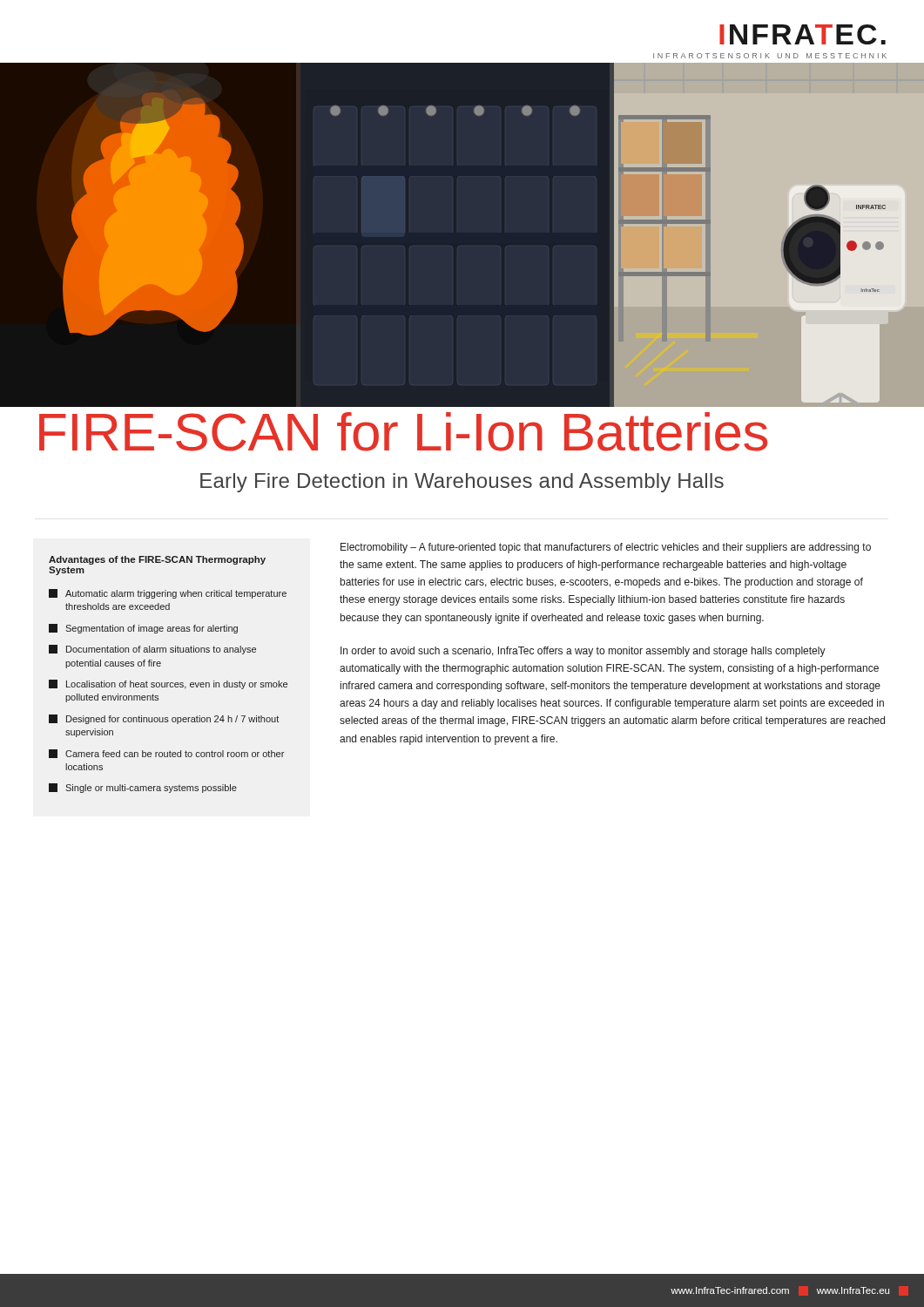
Task: Find the text block starting "Segmentation of image areas for alerting"
Action: pos(144,629)
